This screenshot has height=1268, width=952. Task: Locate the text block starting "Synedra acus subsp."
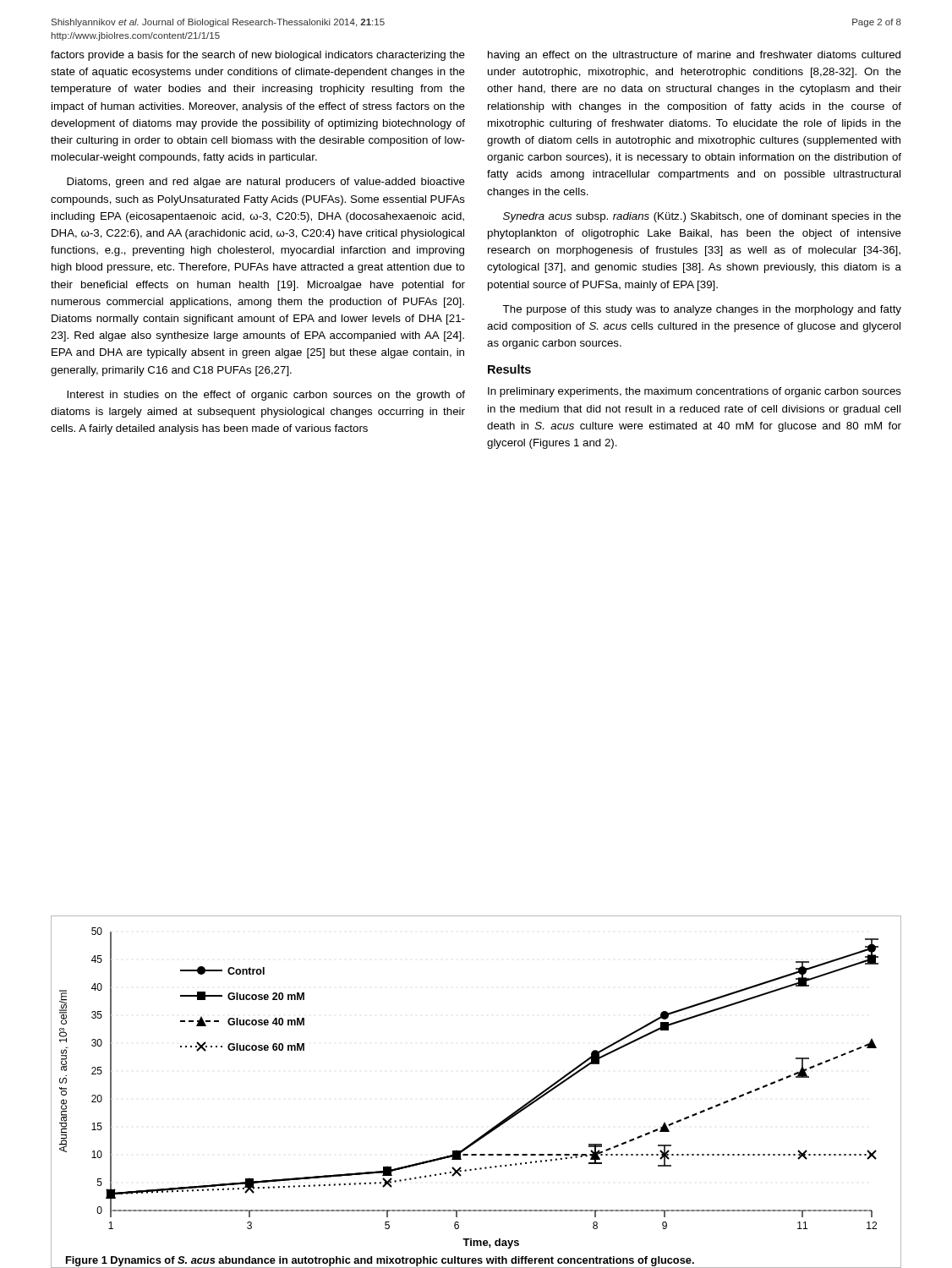pos(694,250)
